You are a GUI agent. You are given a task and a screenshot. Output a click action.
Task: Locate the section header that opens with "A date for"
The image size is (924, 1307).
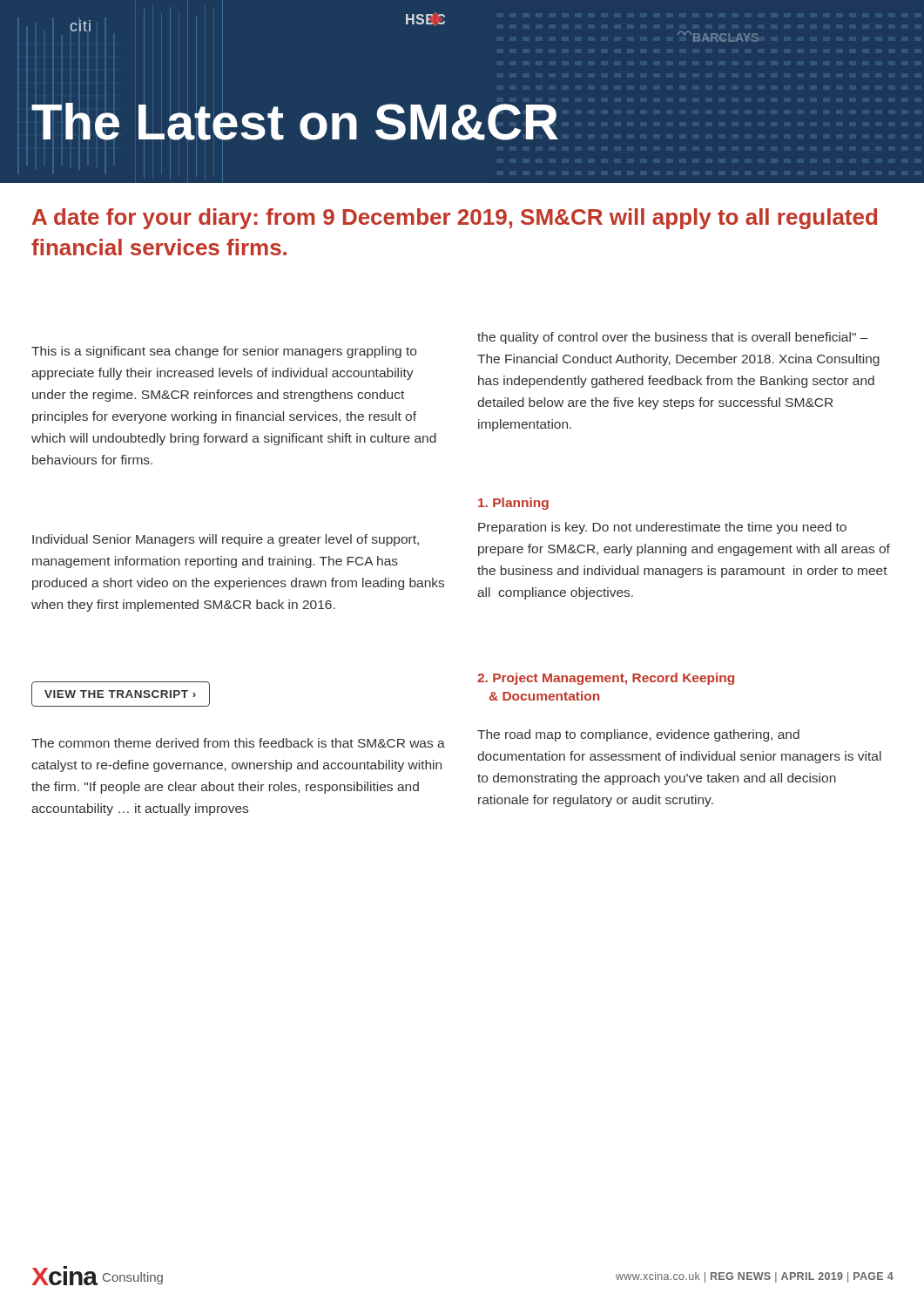pos(455,232)
